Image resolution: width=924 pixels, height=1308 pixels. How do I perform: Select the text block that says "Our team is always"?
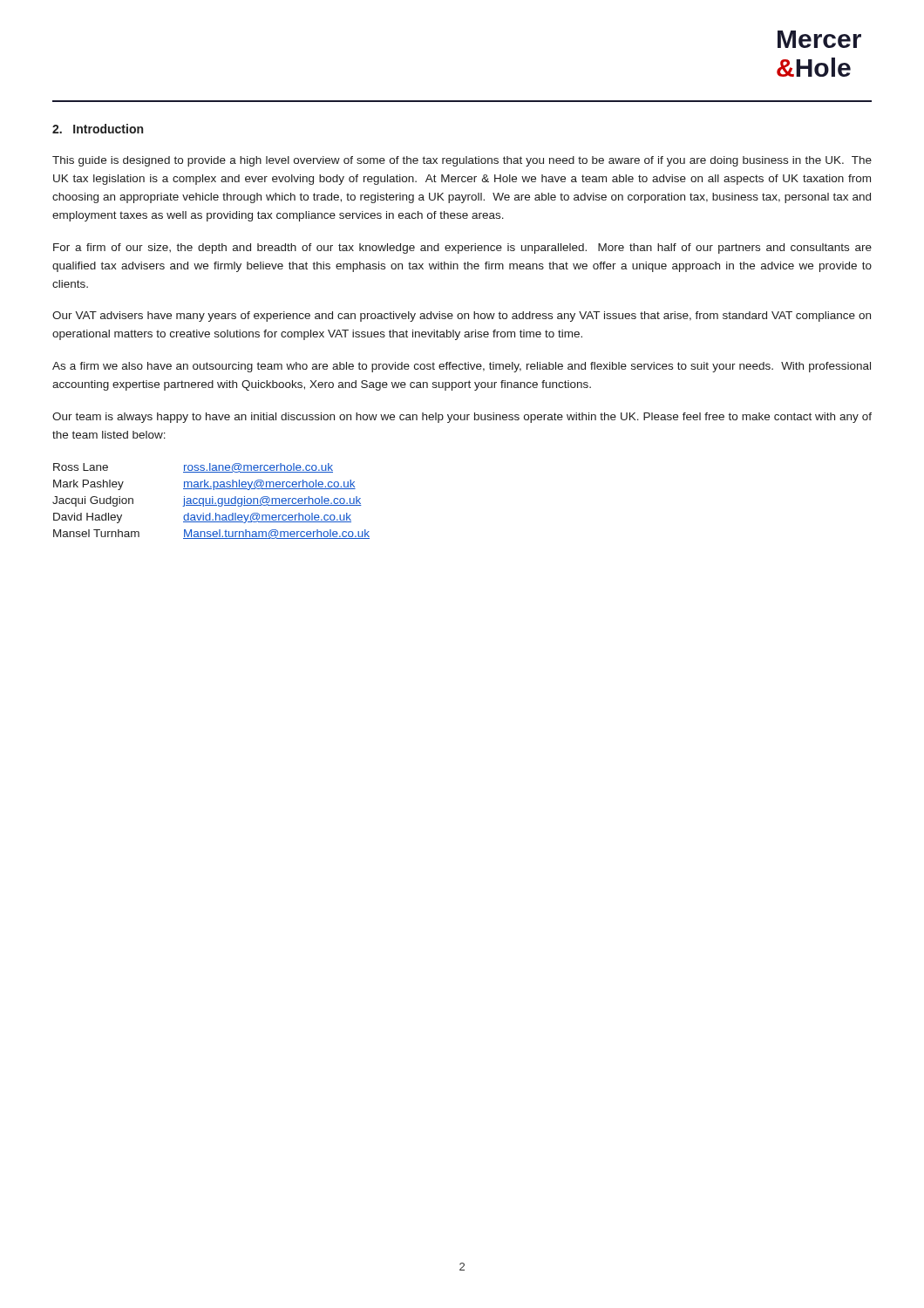(462, 426)
